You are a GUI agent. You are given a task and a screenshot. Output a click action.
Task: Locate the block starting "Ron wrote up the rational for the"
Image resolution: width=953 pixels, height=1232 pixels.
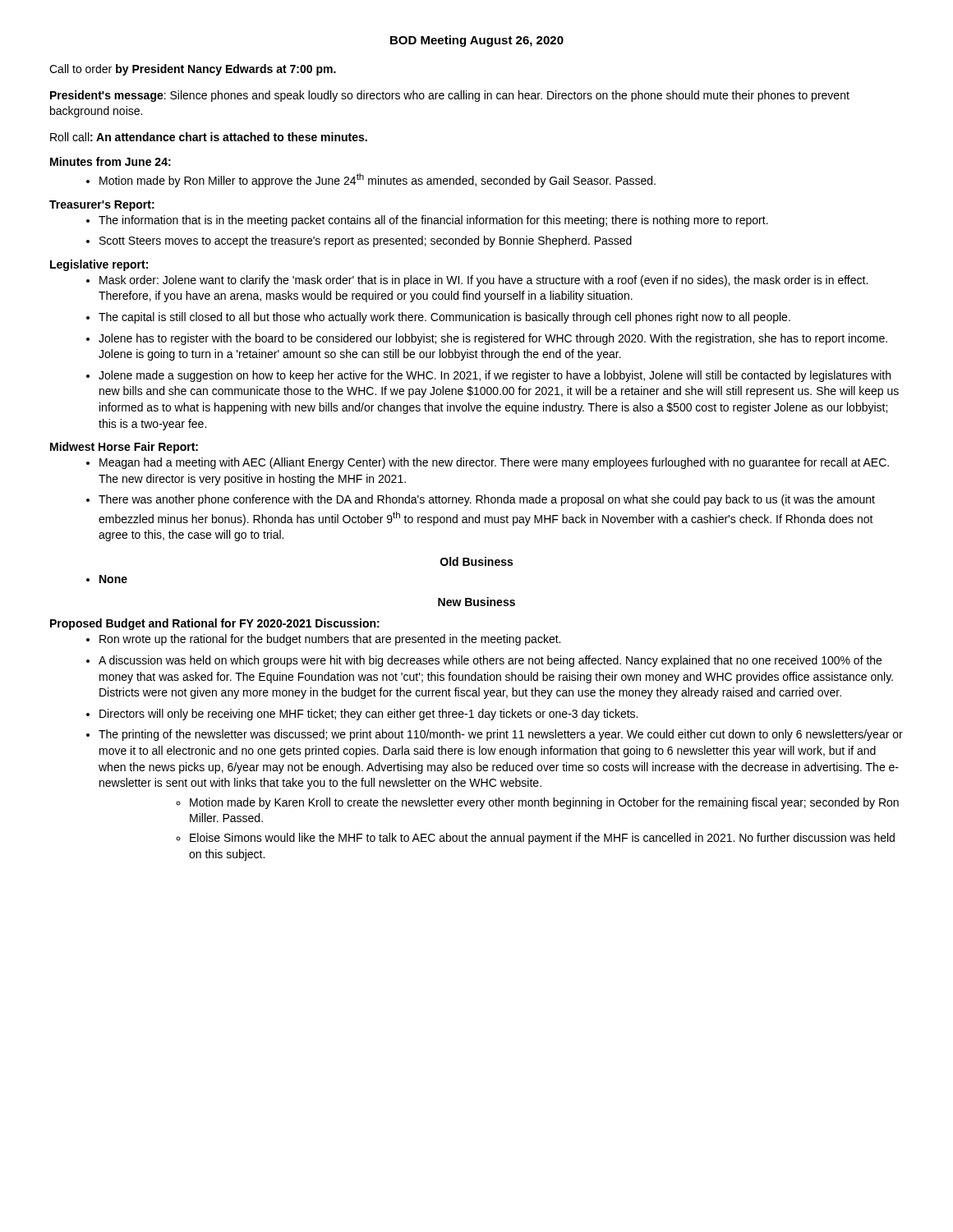[x=330, y=639]
